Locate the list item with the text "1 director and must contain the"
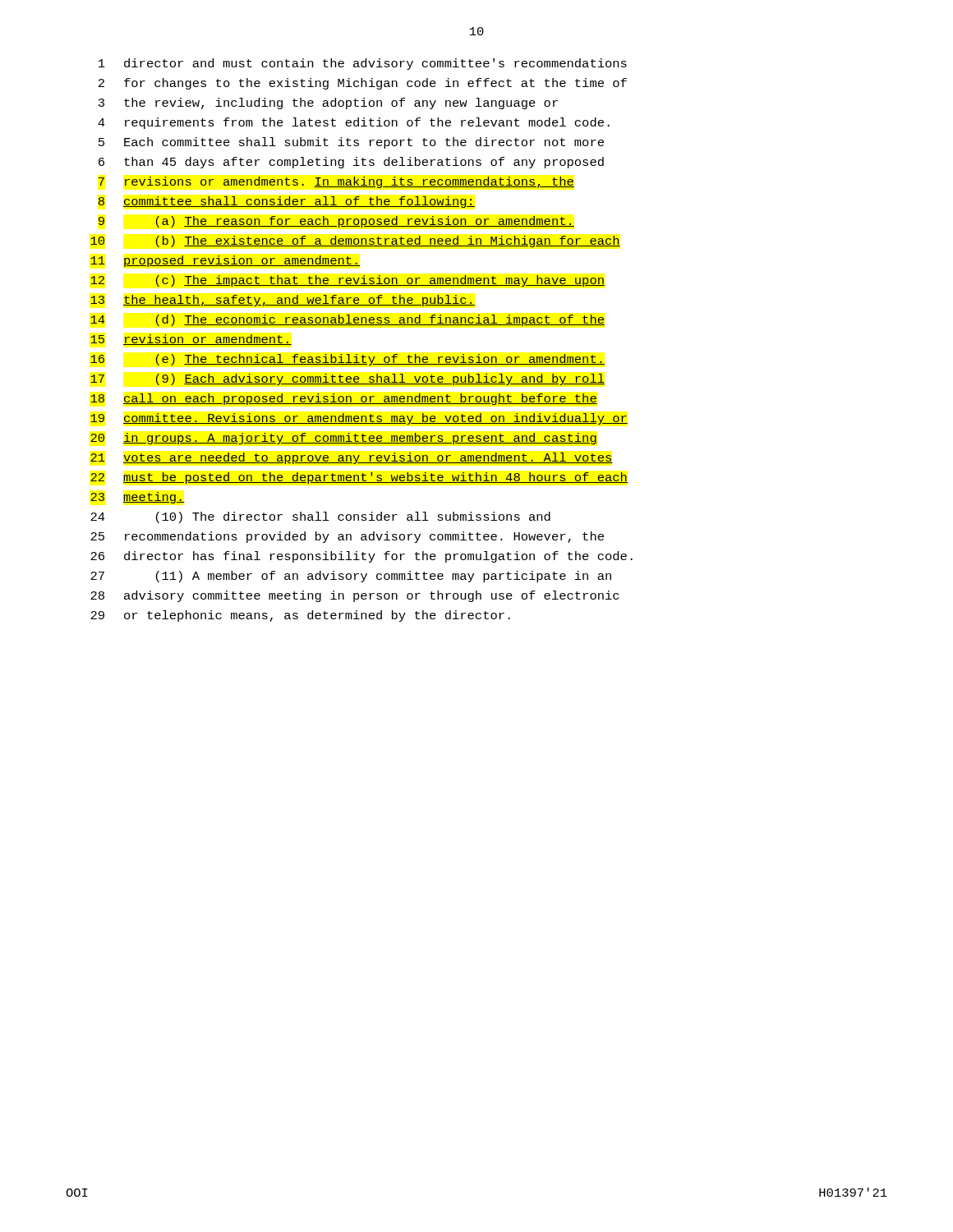The width and height of the screenshot is (953, 1232). (485, 64)
